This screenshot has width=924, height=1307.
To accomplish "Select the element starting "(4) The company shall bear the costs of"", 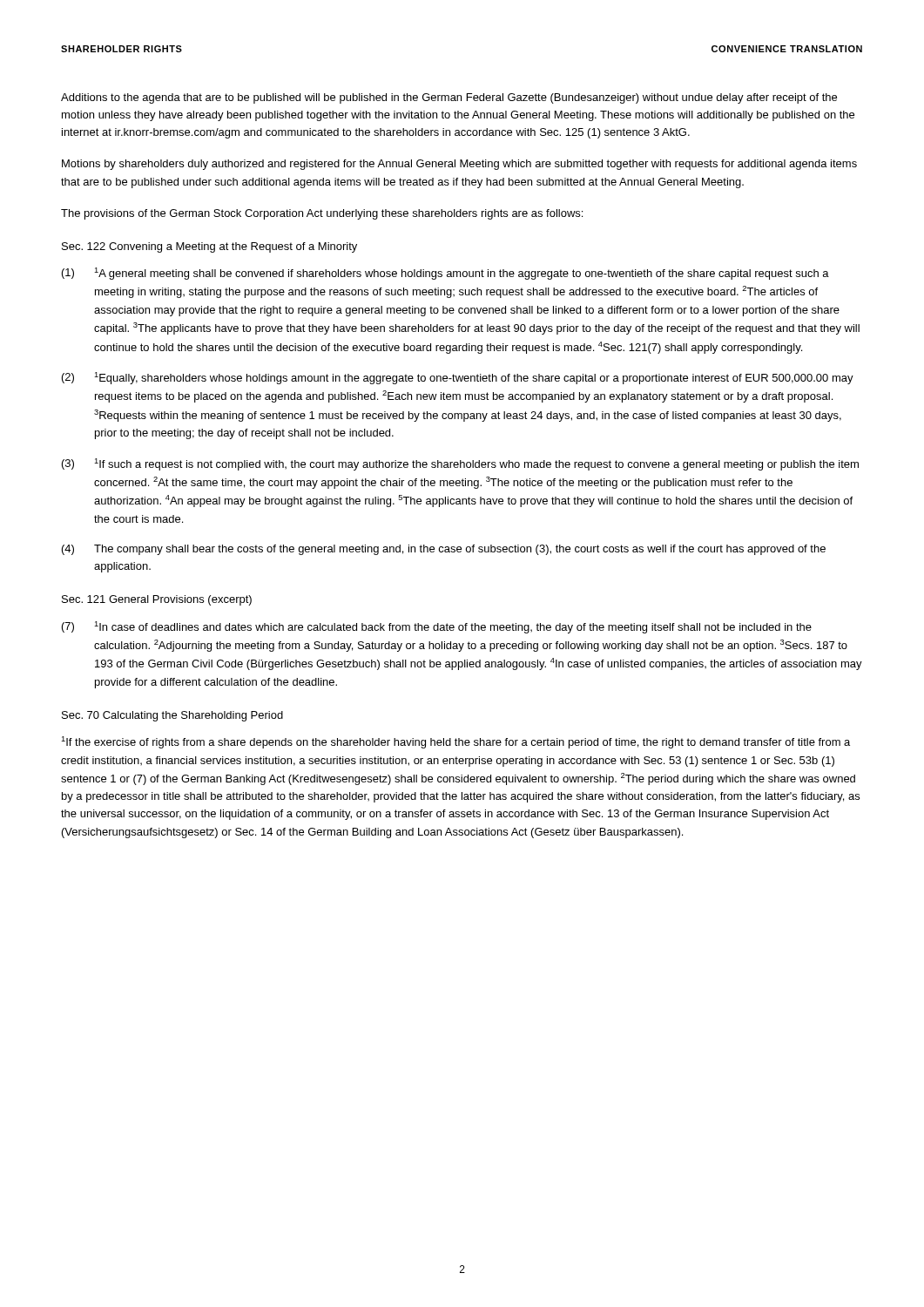I will 462,558.
